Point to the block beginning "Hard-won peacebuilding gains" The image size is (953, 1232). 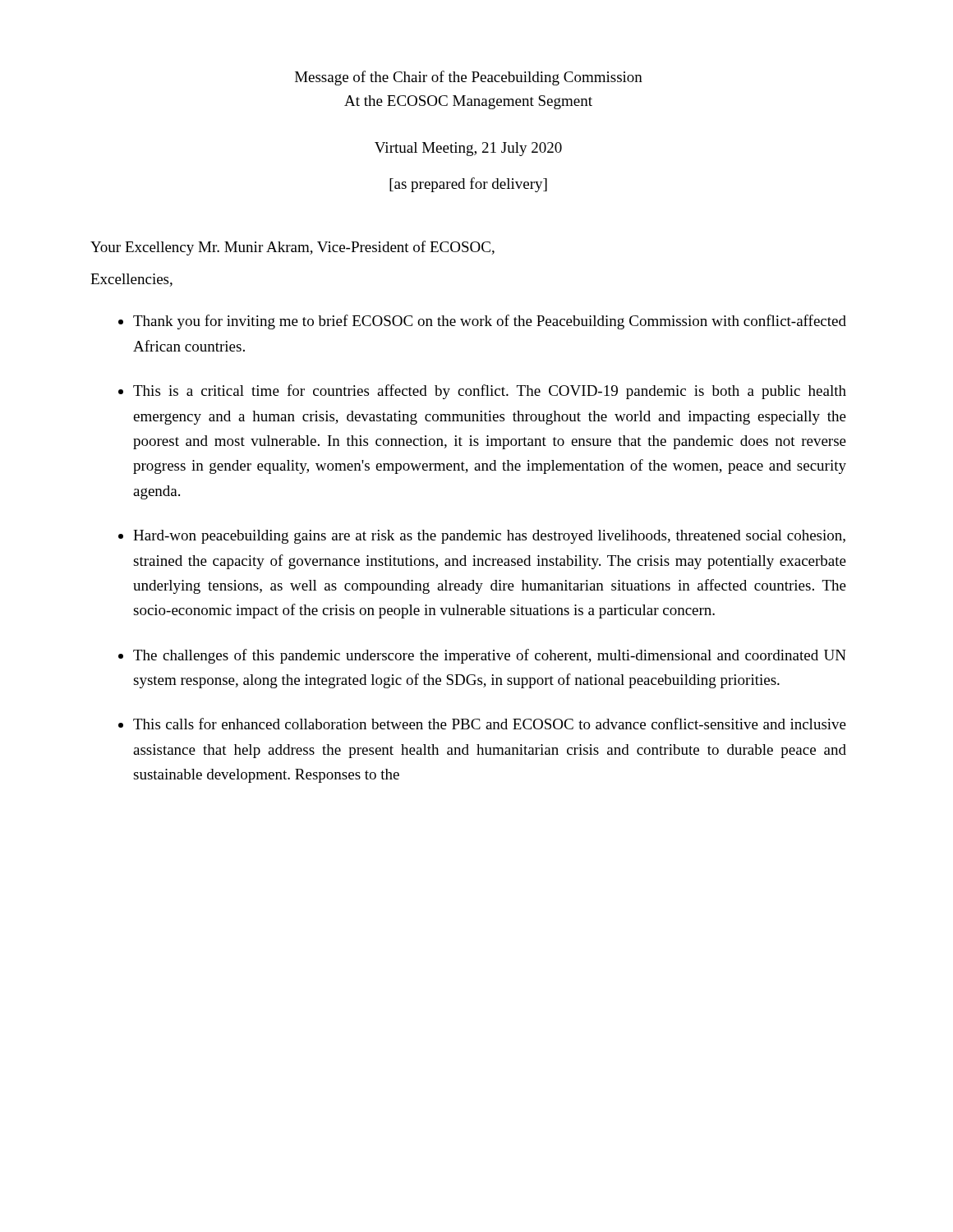(490, 573)
